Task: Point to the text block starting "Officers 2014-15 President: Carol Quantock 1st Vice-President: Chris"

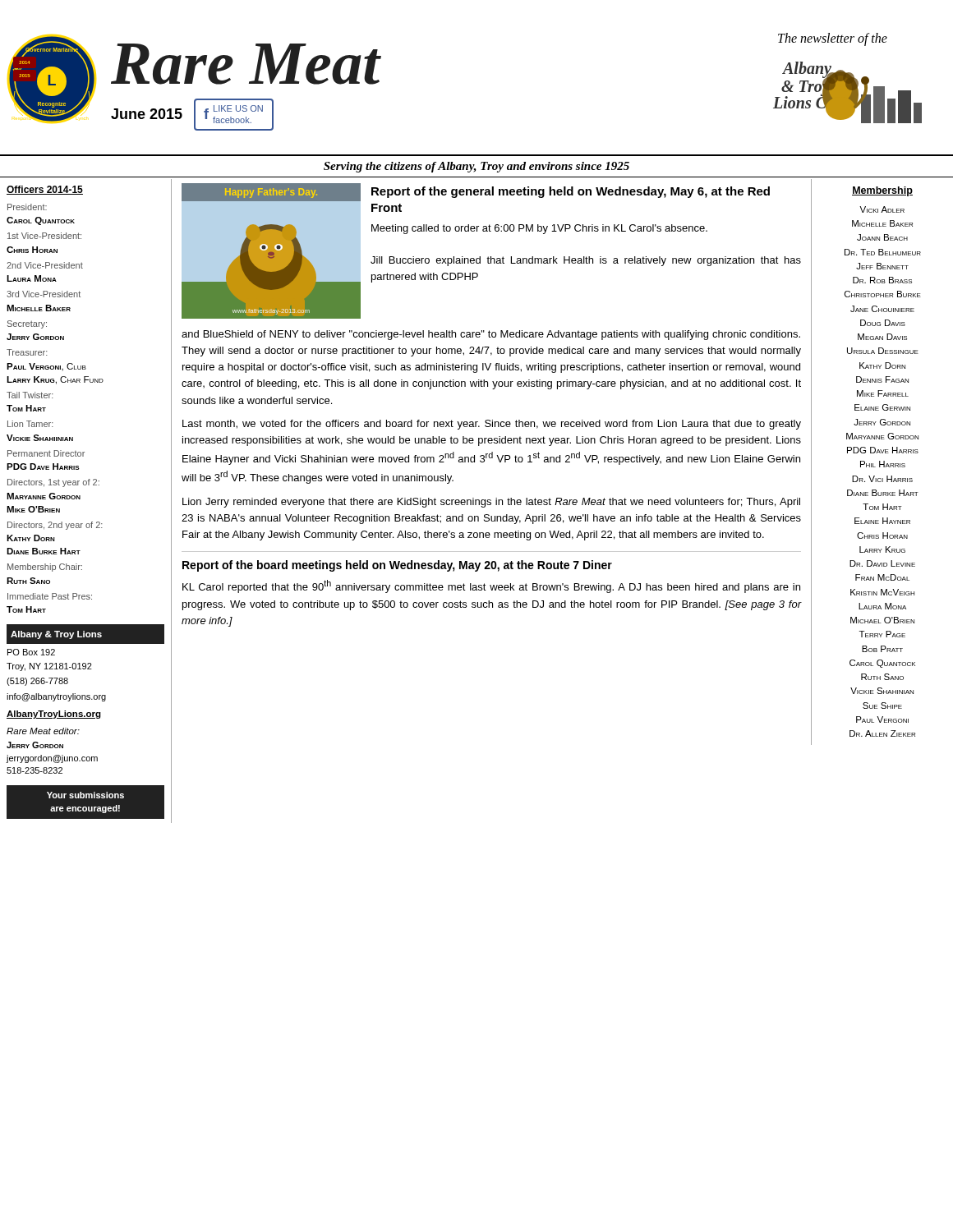Action: click(x=85, y=501)
